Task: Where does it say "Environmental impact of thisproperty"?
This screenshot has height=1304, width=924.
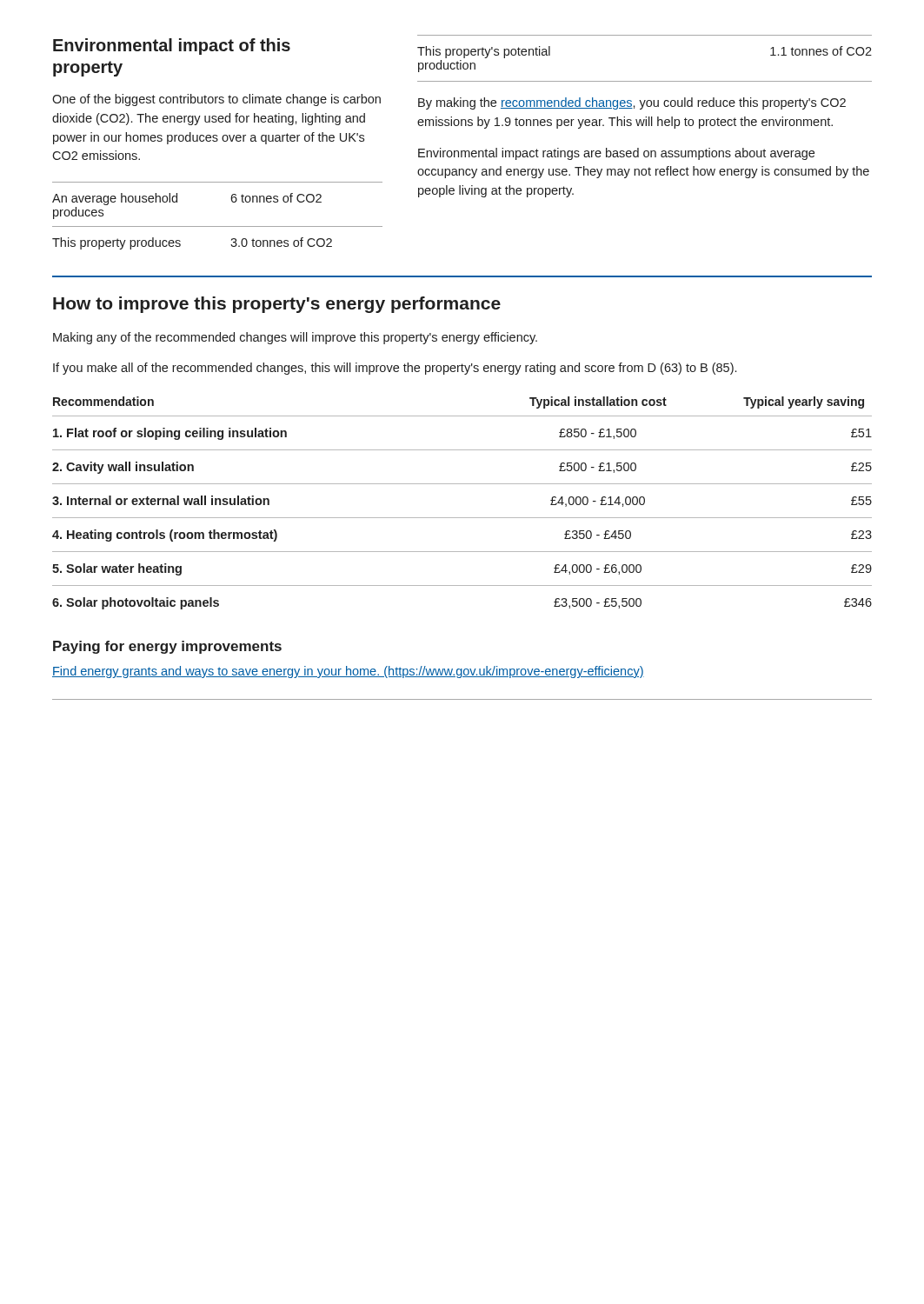Action: click(x=171, y=56)
